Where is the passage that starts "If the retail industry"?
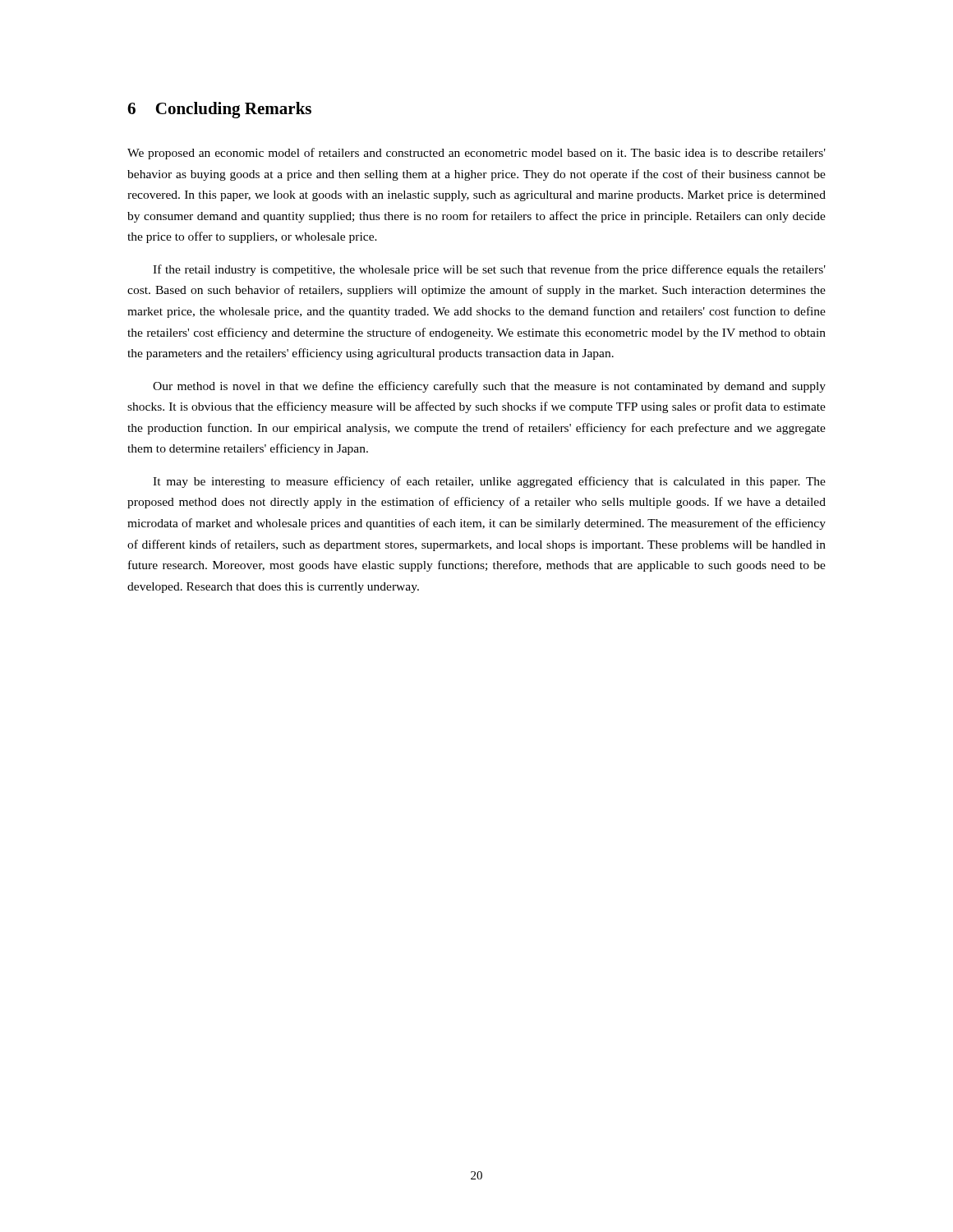The height and width of the screenshot is (1232, 953). [x=476, y=311]
